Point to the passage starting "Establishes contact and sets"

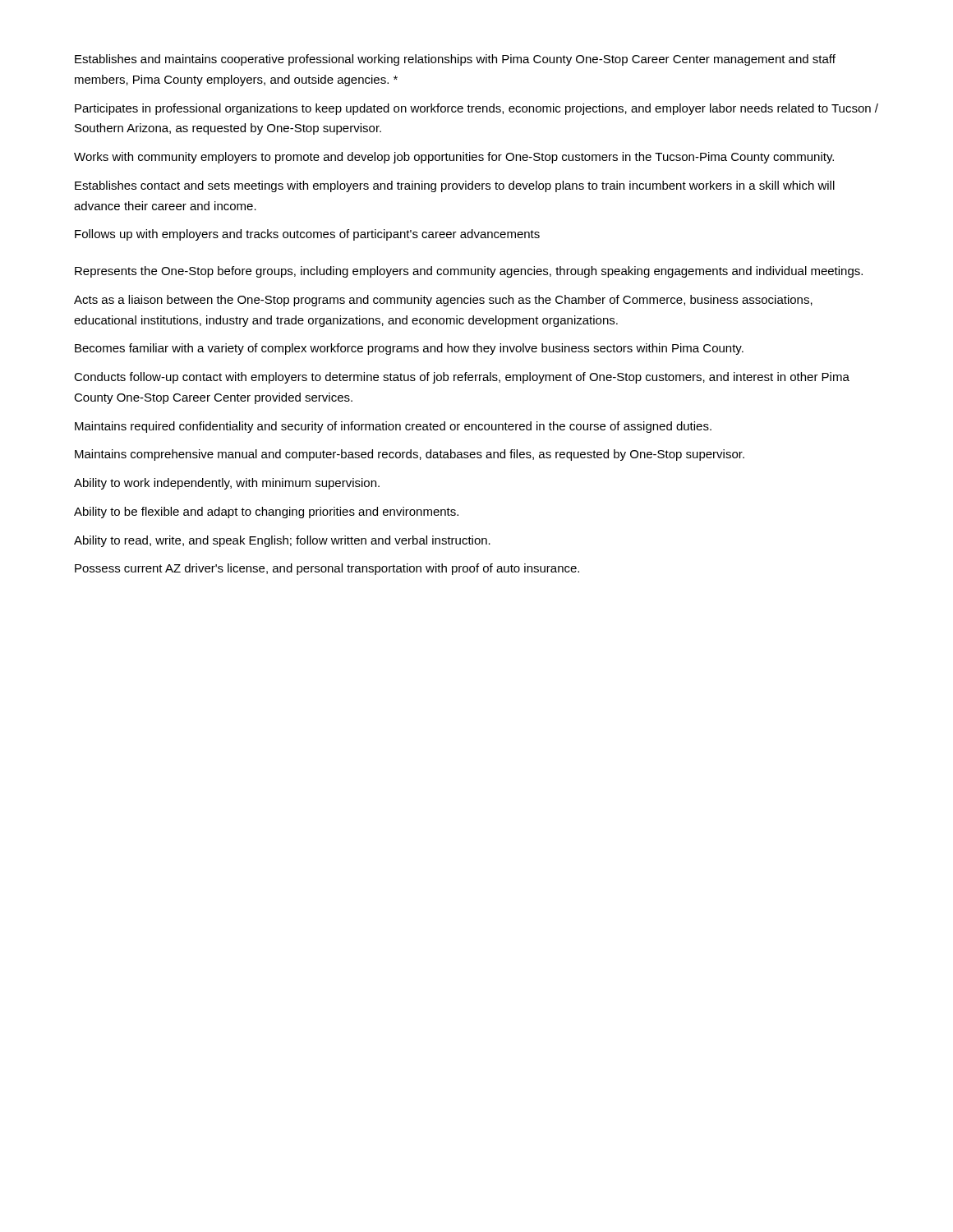click(454, 195)
